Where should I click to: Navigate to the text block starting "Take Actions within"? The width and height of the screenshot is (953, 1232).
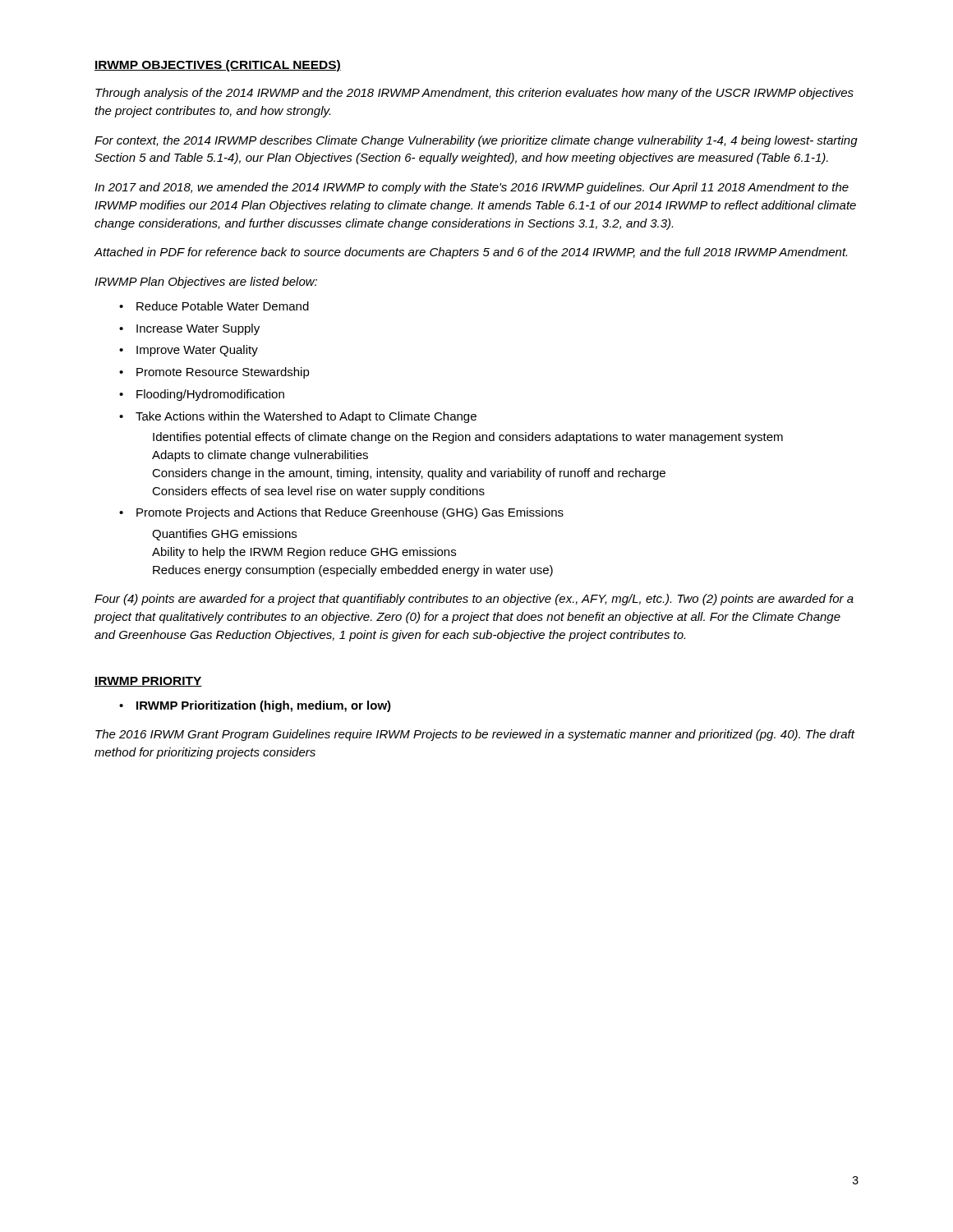coord(298,417)
